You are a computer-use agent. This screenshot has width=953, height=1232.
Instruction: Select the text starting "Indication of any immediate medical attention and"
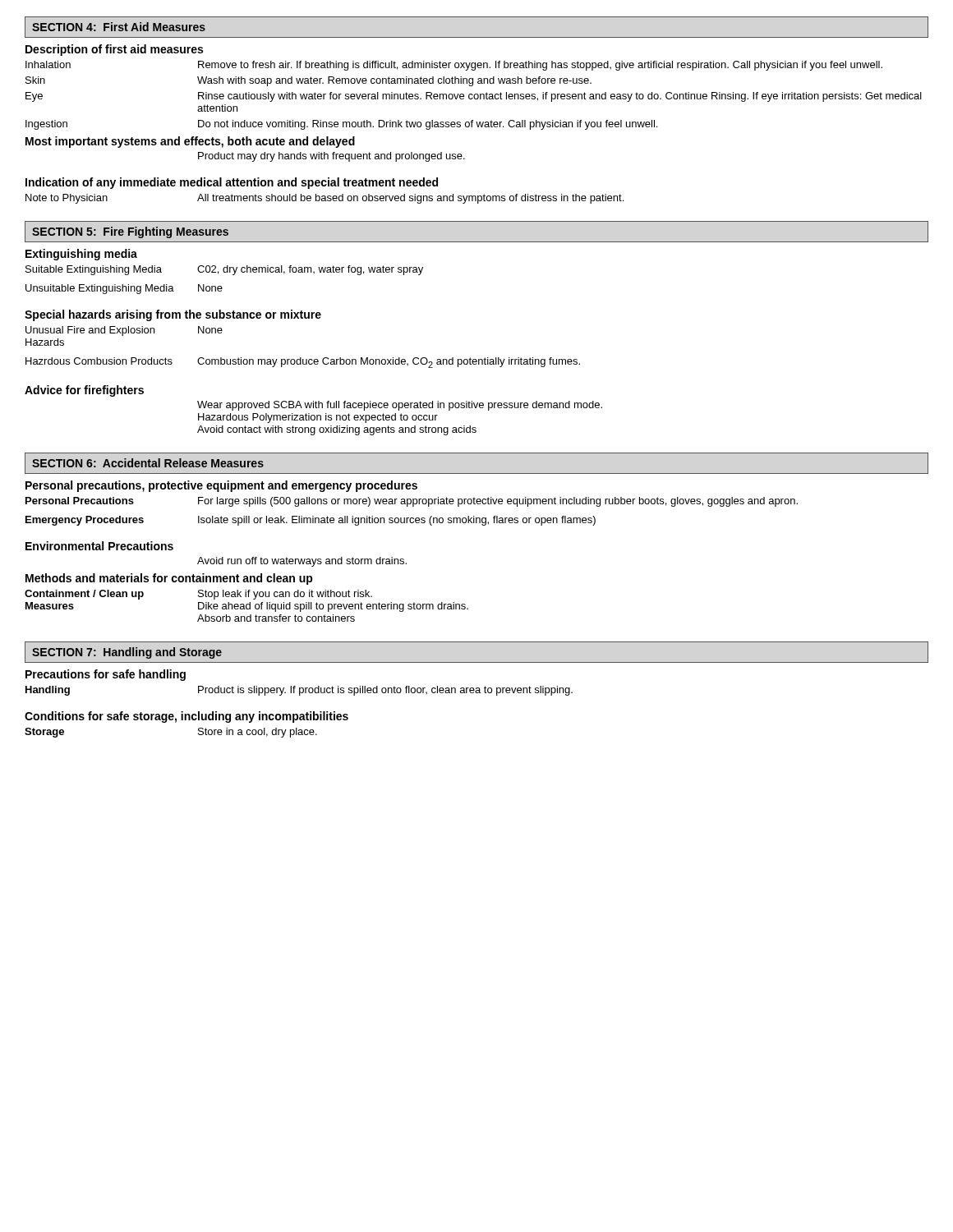click(232, 182)
